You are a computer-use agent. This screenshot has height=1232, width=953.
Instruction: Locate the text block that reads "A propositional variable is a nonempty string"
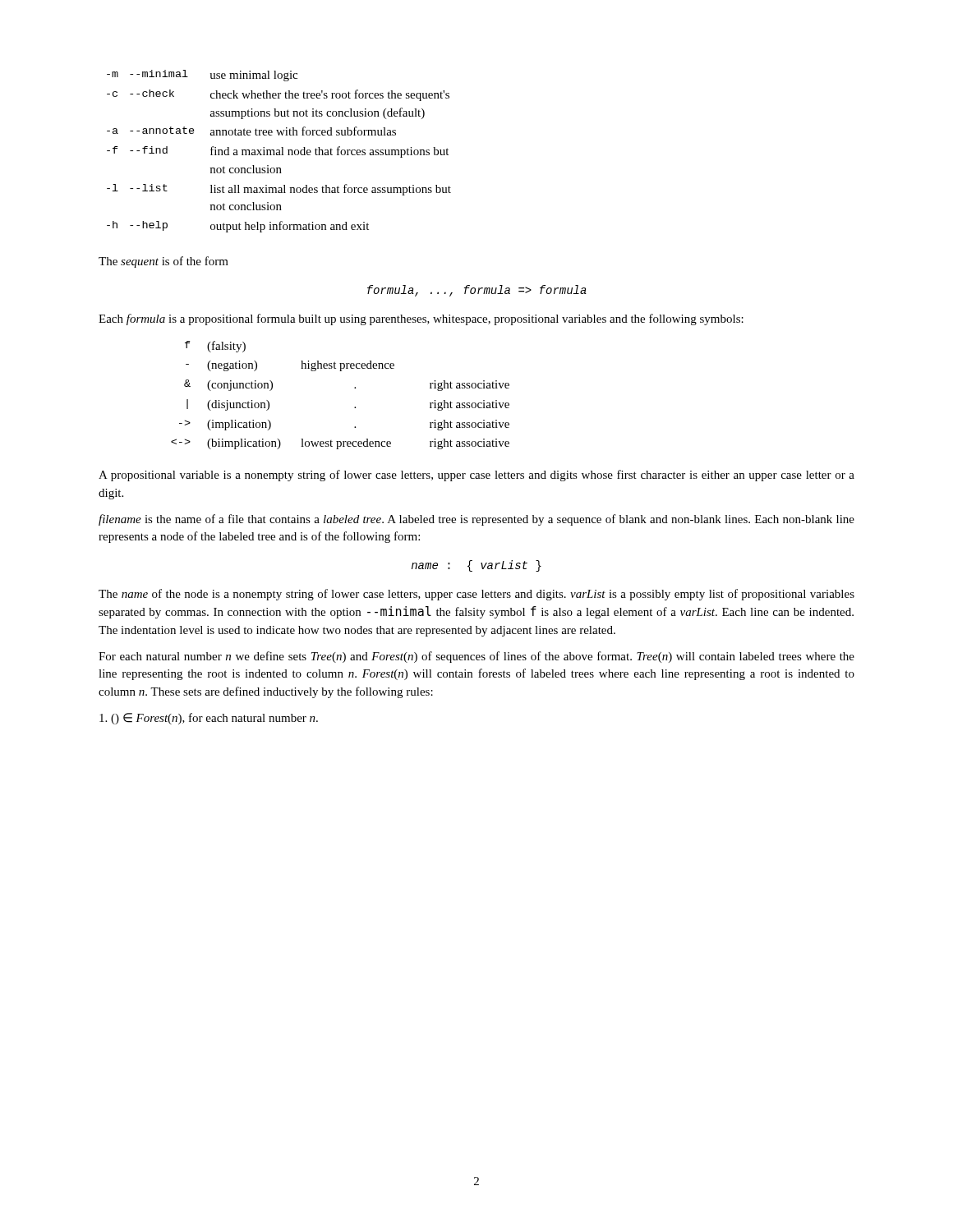pos(476,484)
